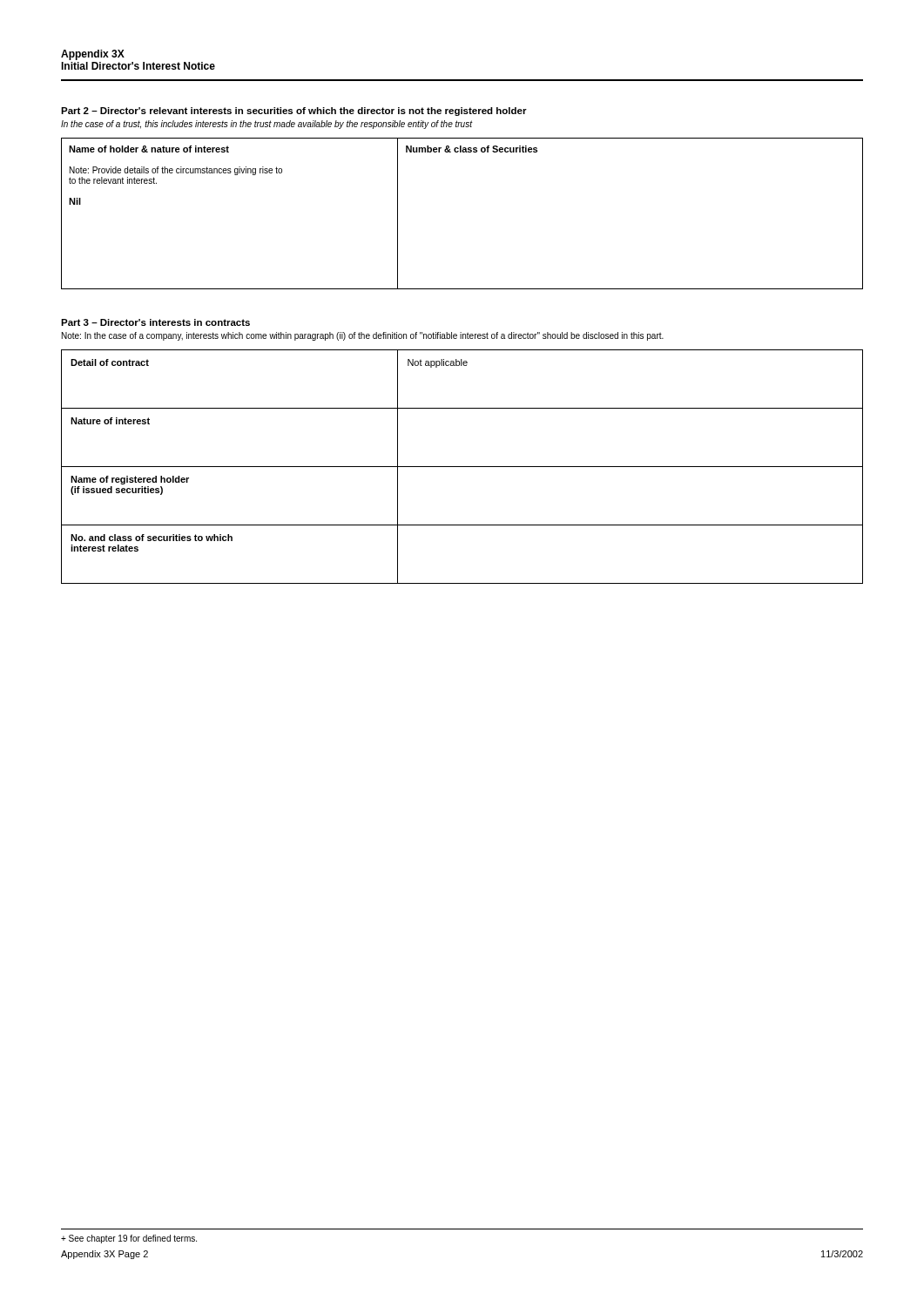
Task: Locate the section header containing "Part 2 – Director's relevant interests in"
Action: coord(294,111)
